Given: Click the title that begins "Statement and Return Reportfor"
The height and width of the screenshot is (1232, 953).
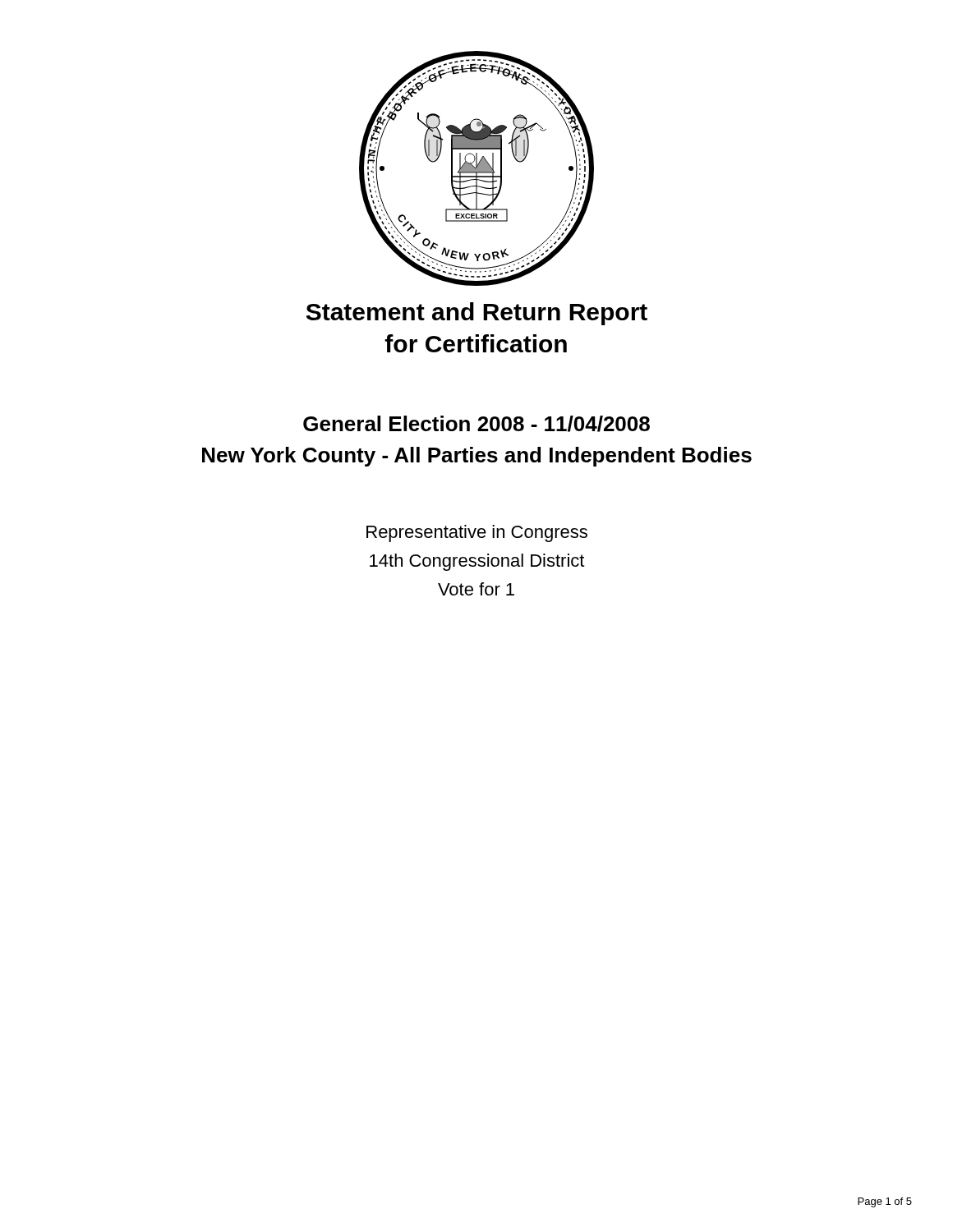Looking at the screenshot, I should (476, 328).
